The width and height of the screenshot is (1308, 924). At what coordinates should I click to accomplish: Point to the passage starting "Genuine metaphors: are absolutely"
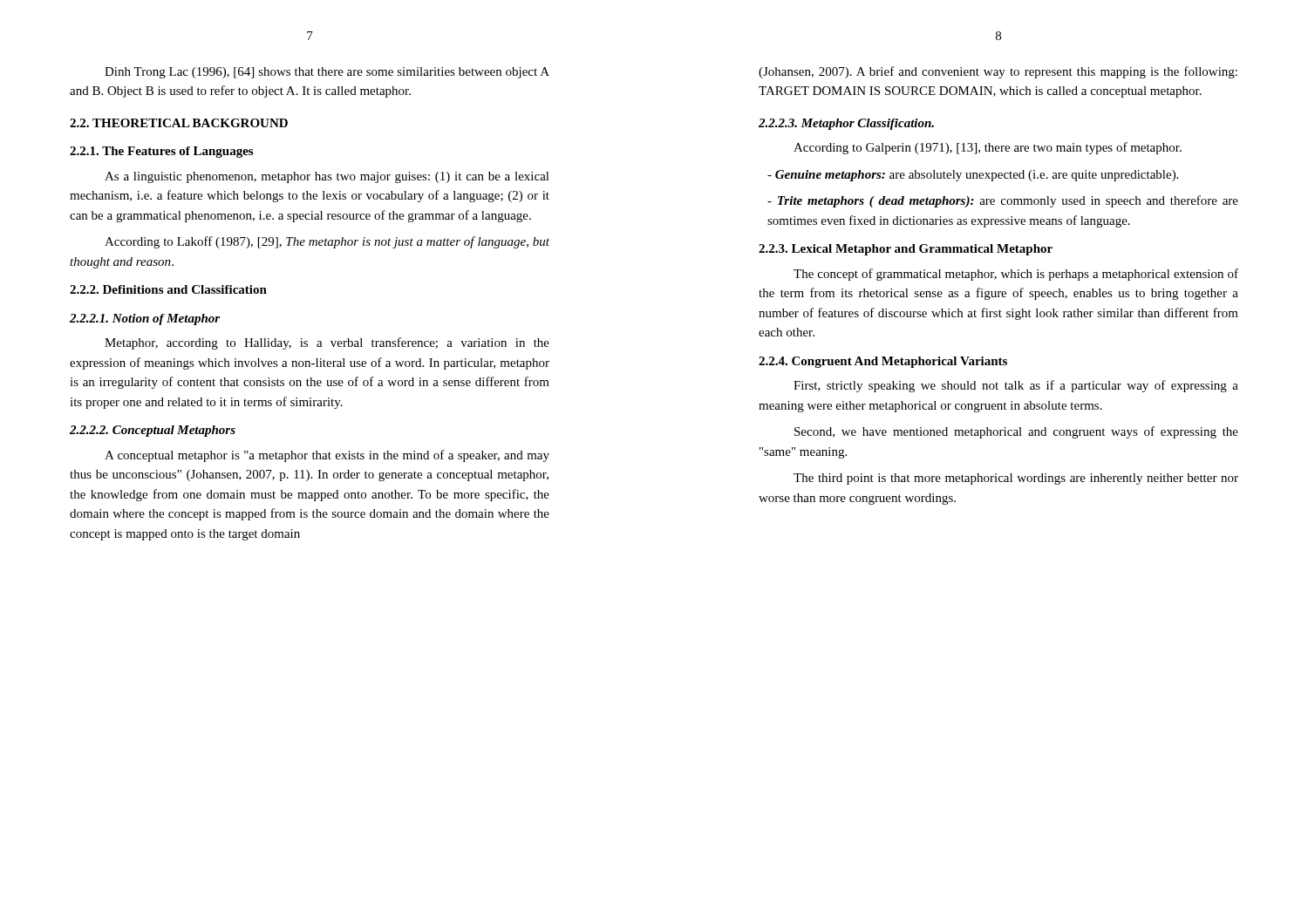(x=973, y=174)
